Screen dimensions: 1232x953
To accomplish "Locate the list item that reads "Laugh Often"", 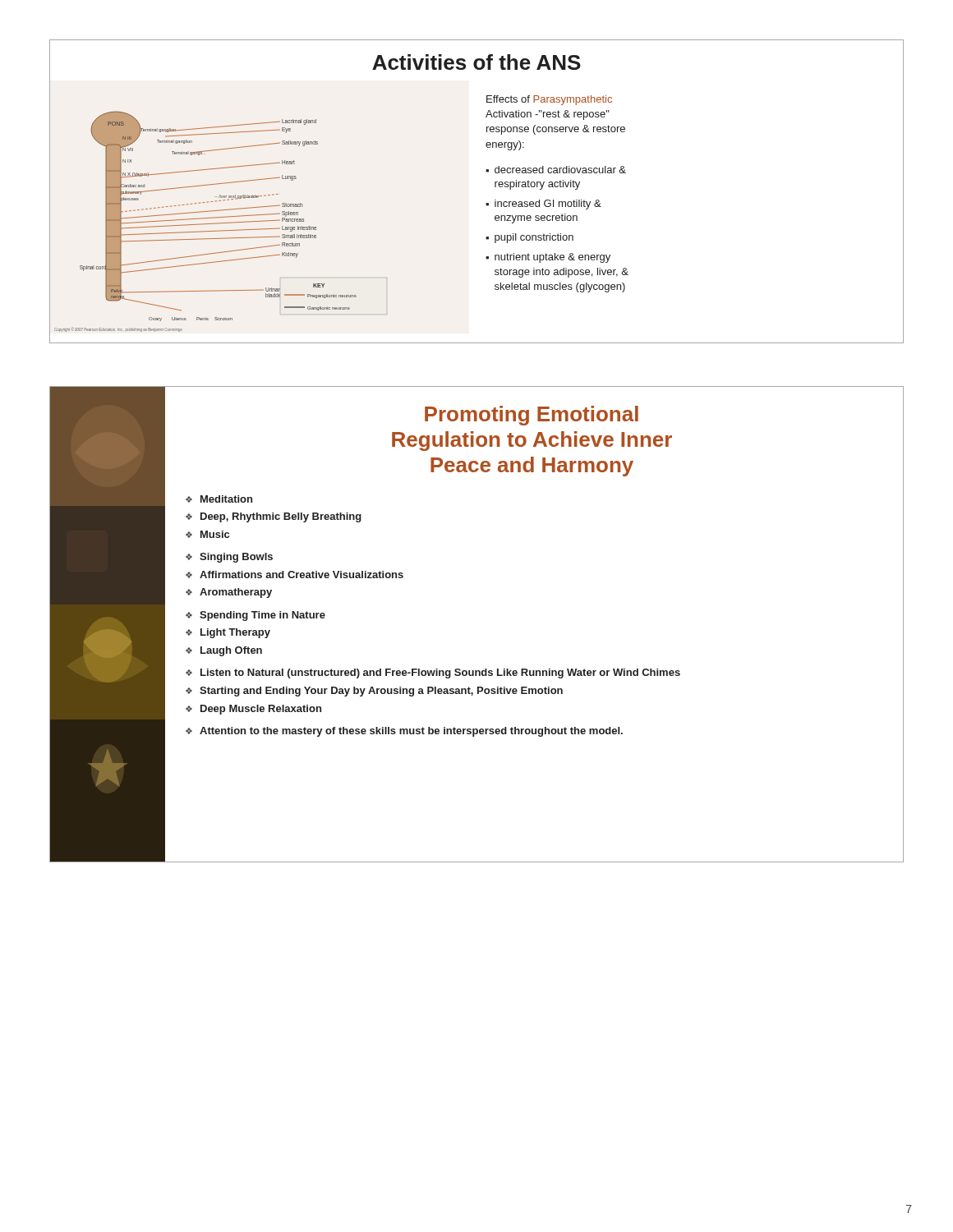I will [231, 650].
